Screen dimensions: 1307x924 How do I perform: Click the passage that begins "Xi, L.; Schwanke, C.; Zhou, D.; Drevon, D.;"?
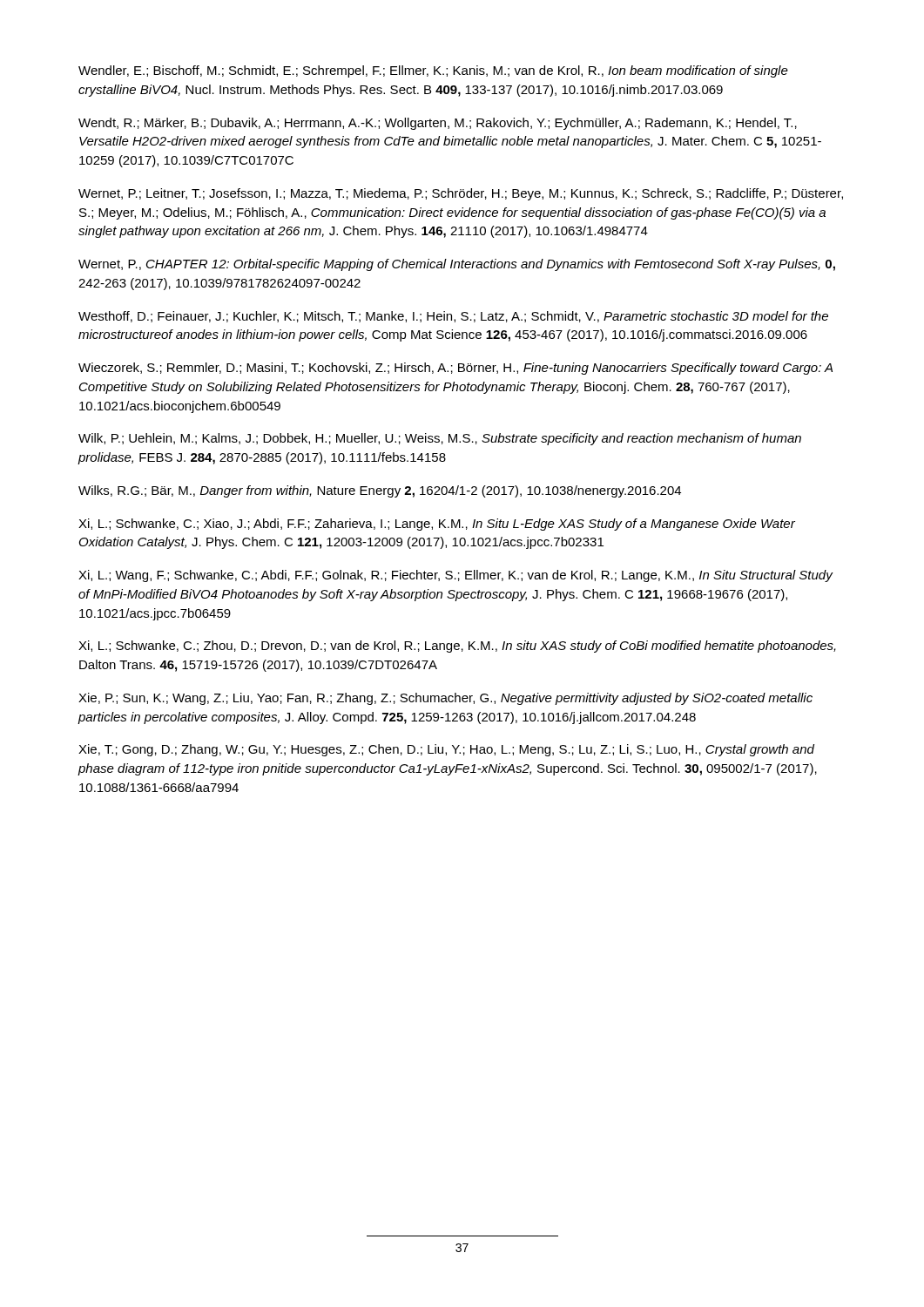pyautogui.click(x=458, y=655)
